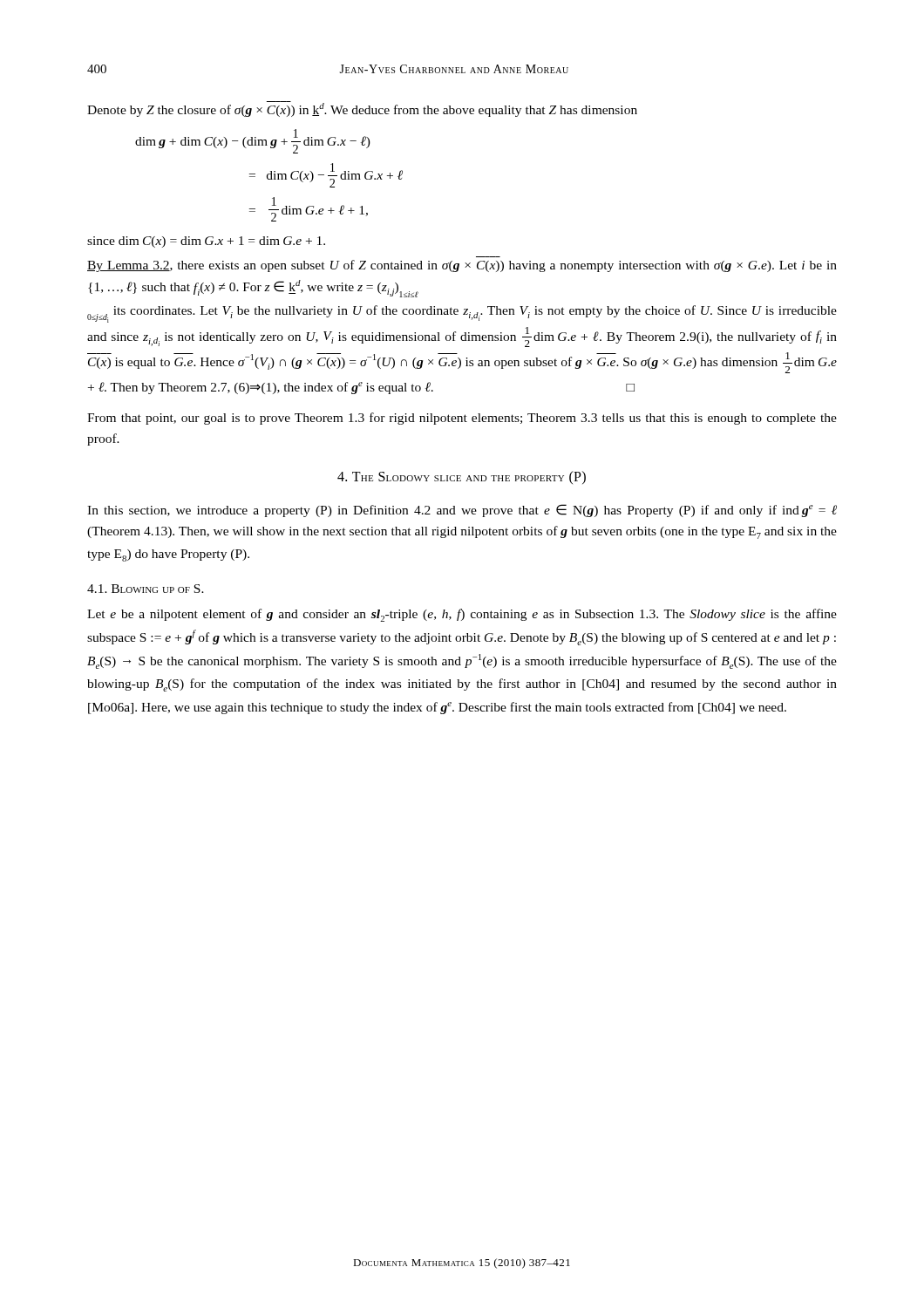The width and height of the screenshot is (924, 1308).
Task: Find "4.1. Blowing up of S." on this page
Action: 146,588
